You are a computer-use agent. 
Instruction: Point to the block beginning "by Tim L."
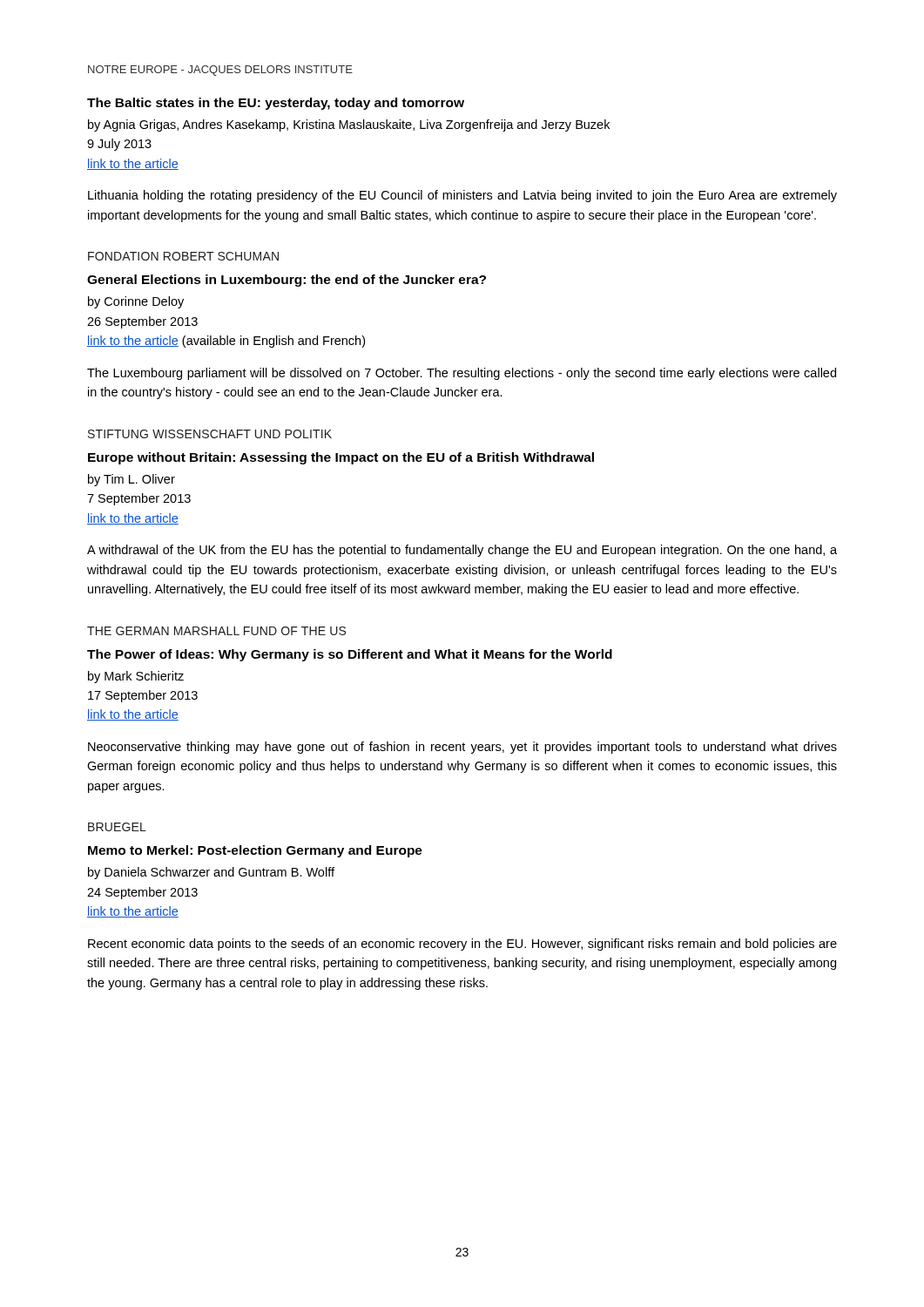(139, 499)
